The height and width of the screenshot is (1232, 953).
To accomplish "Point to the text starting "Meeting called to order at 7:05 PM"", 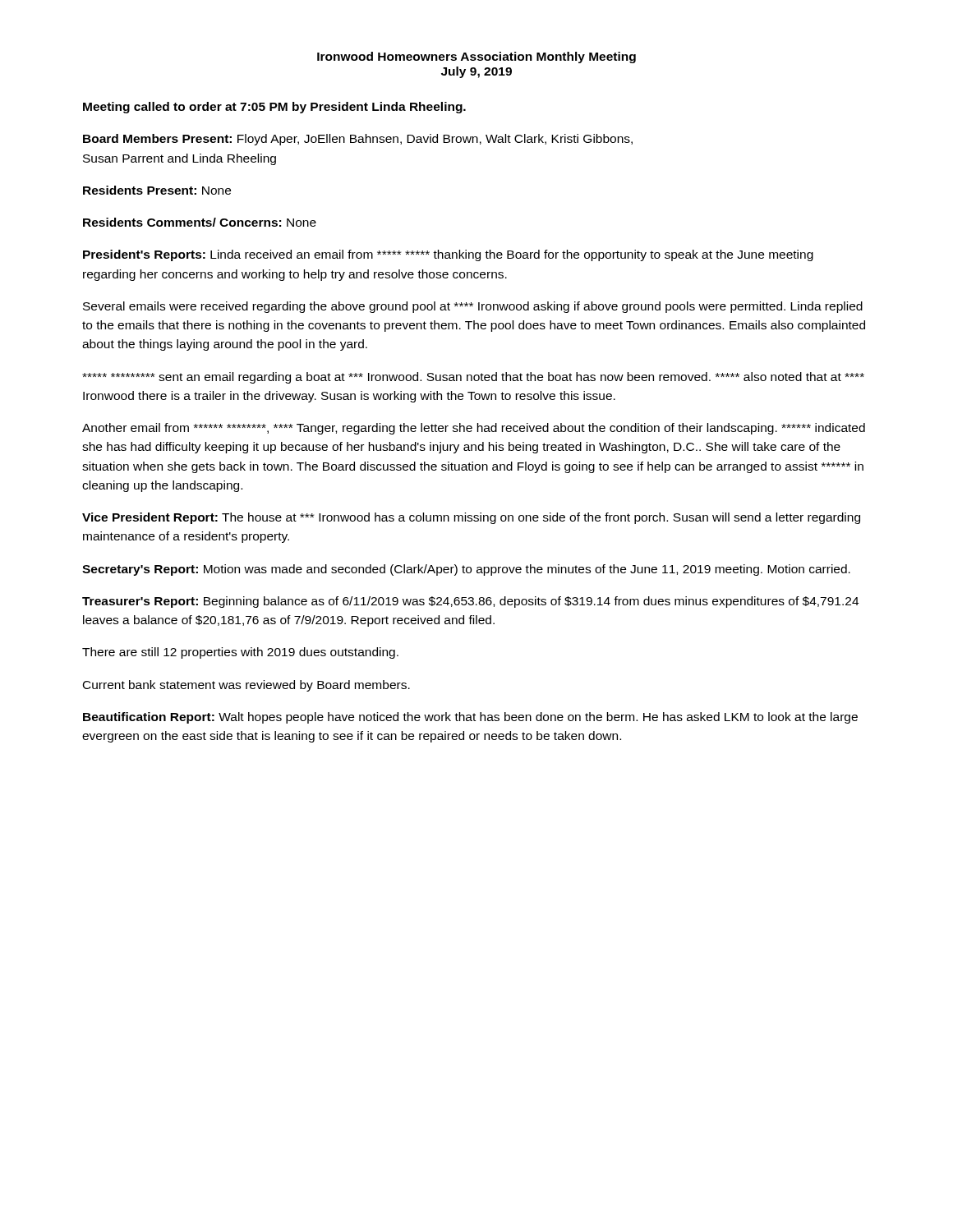I will (x=476, y=107).
